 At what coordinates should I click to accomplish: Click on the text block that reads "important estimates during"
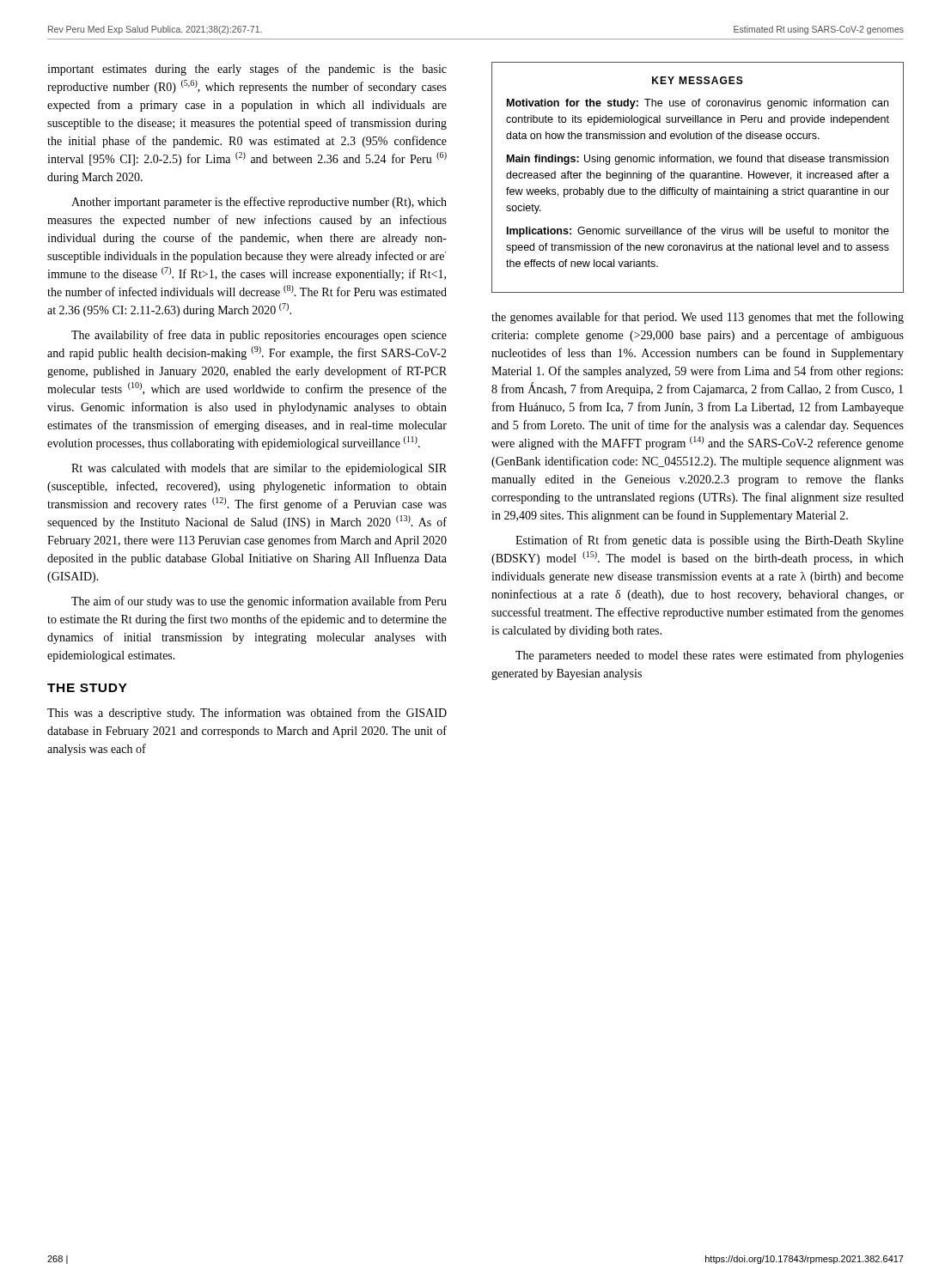click(247, 362)
